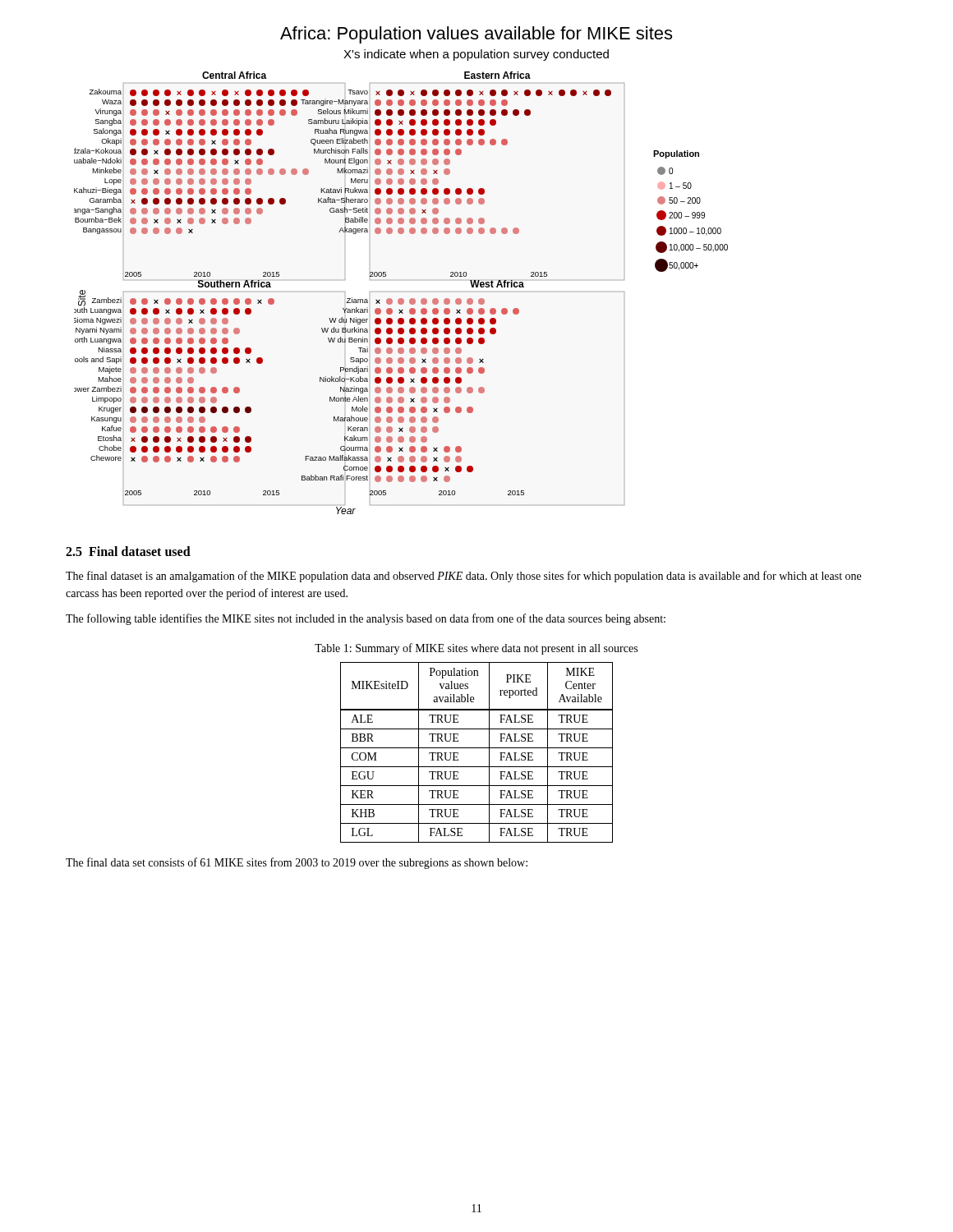This screenshot has width=953, height=1232.
Task: Locate the section header with the text "2.5 Final dataset"
Action: click(x=128, y=552)
